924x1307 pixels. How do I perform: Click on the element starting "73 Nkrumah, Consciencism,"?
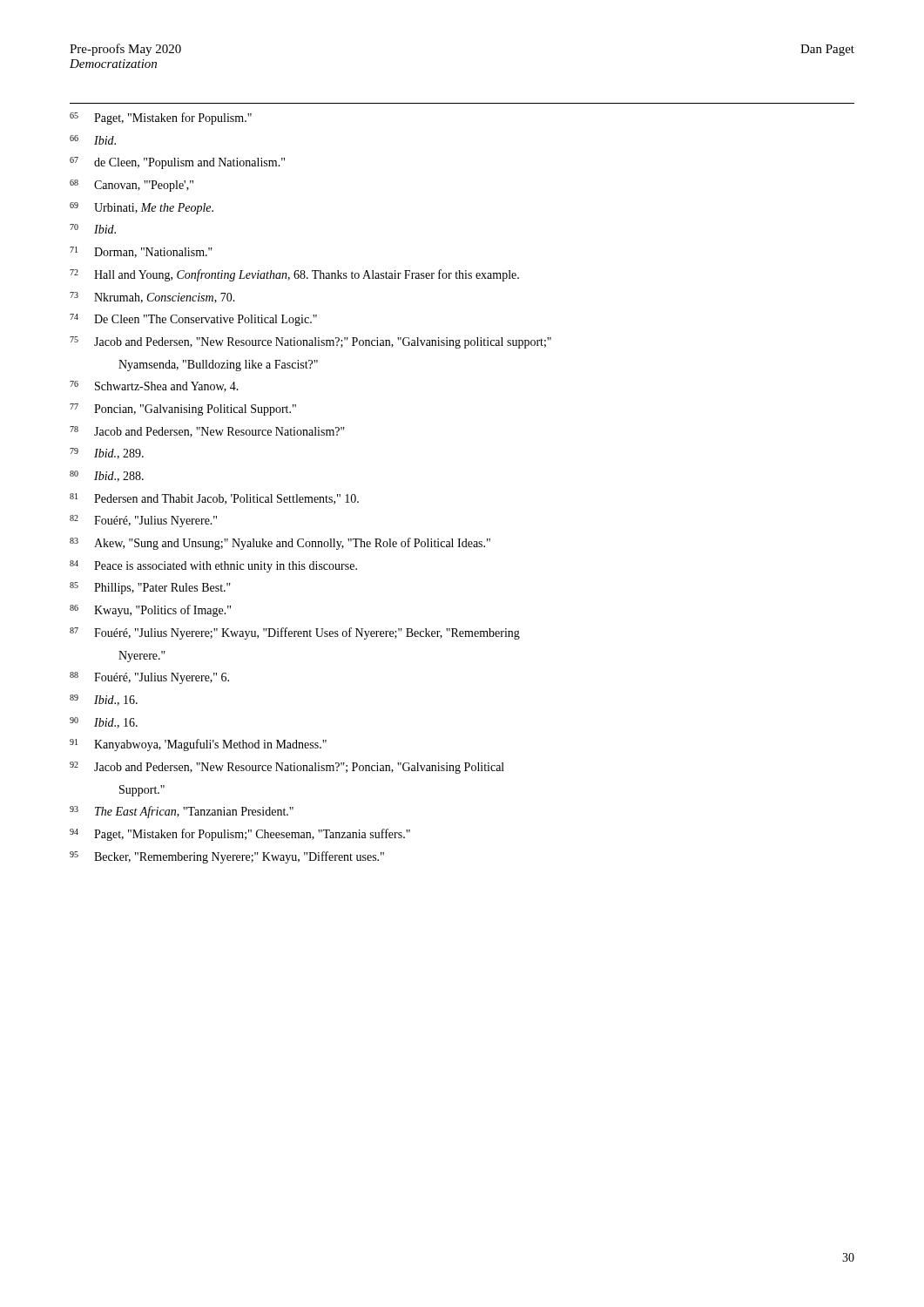[152, 296]
